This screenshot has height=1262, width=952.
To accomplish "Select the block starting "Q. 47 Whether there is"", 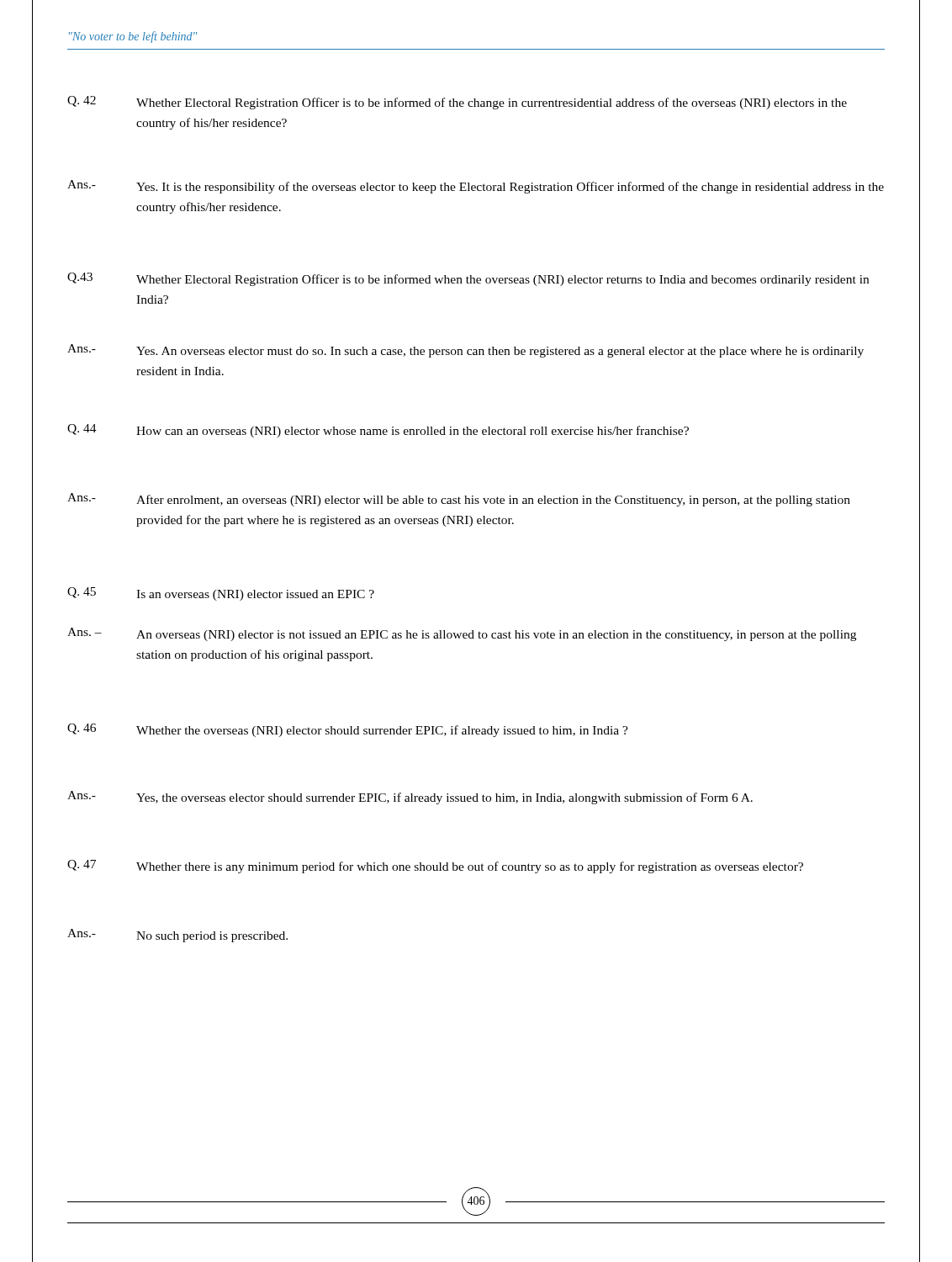I will (476, 867).
